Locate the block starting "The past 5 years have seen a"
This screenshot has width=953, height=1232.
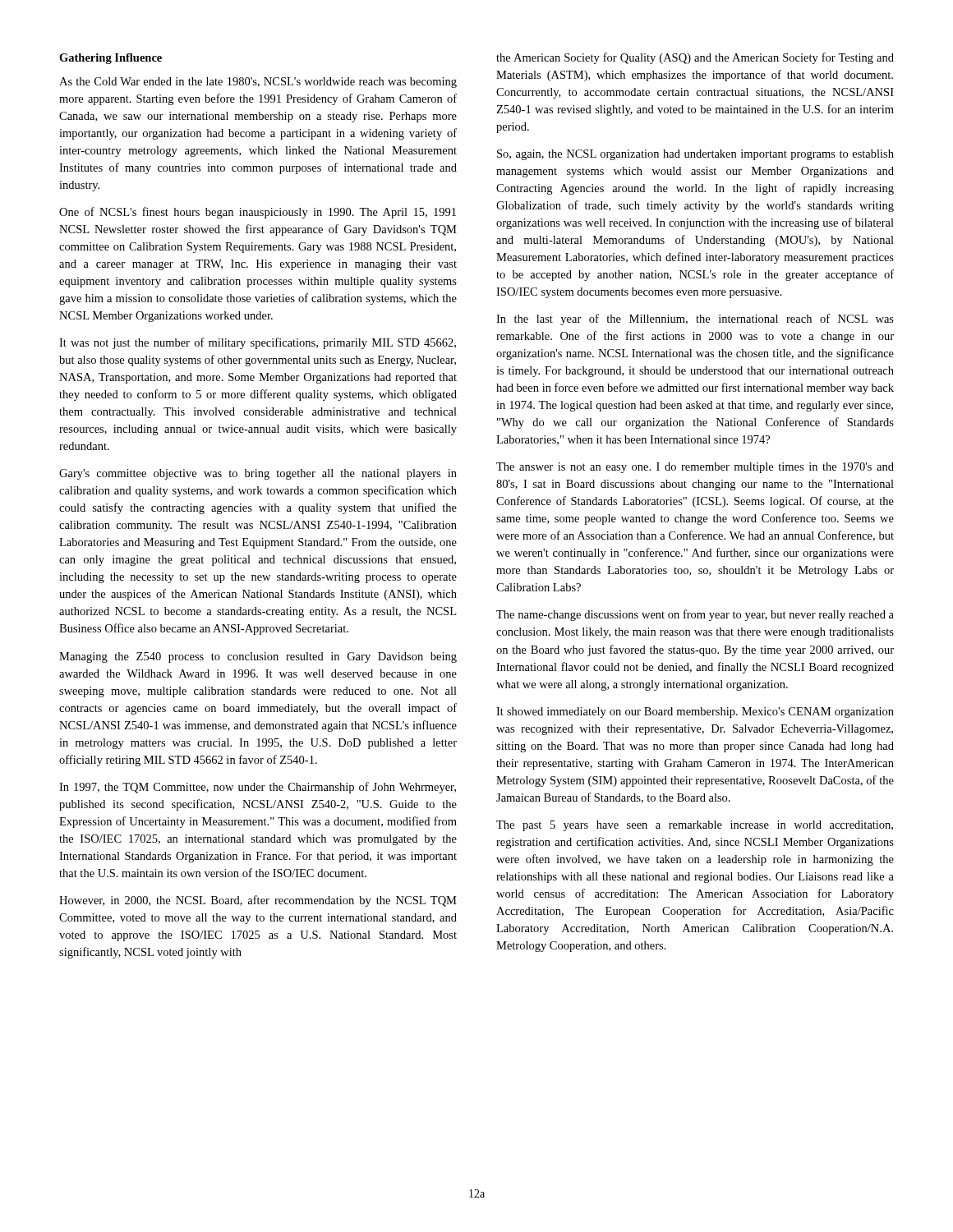(695, 885)
